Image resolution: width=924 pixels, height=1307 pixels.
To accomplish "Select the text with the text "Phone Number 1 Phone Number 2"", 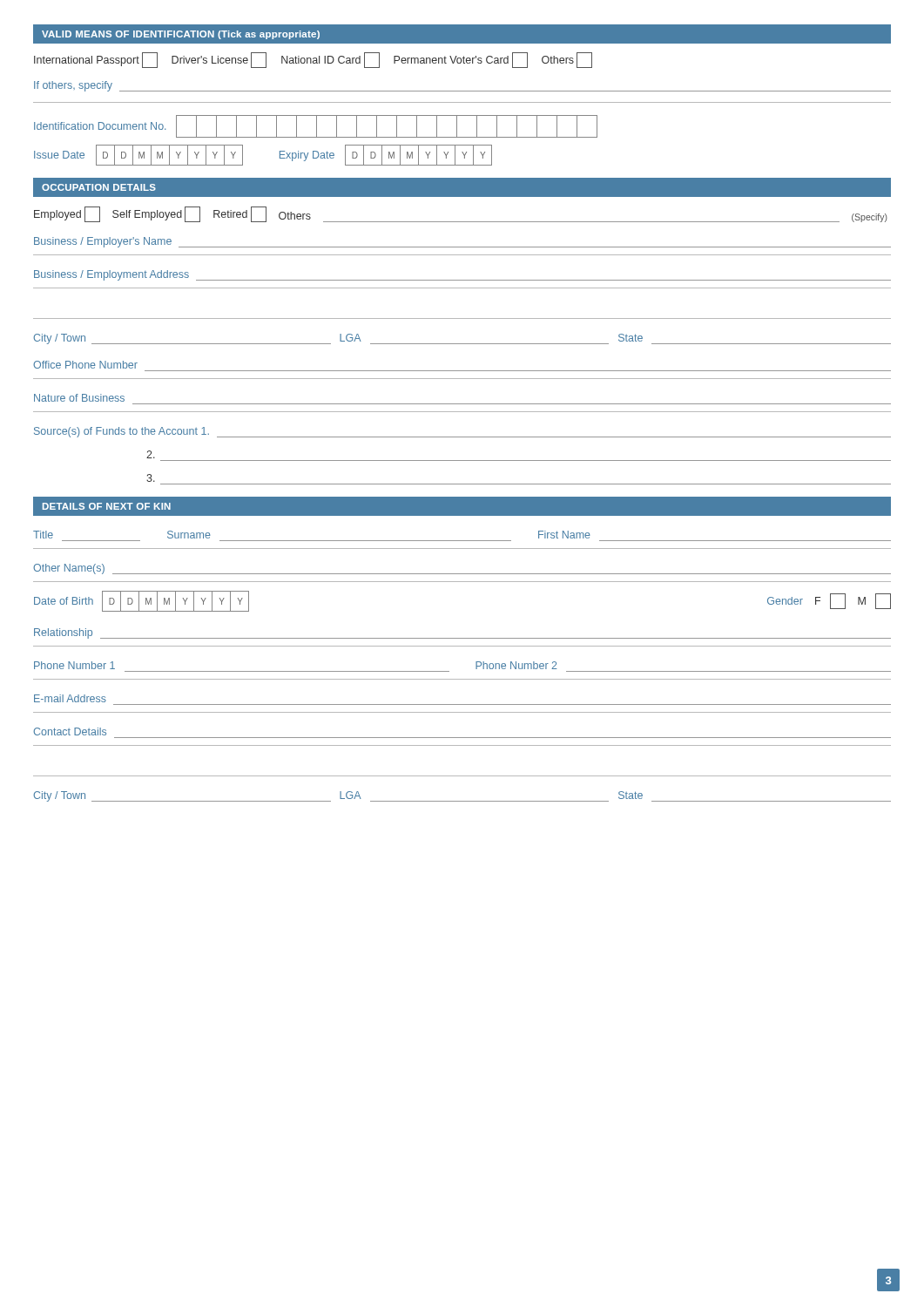I will pos(71,665).
